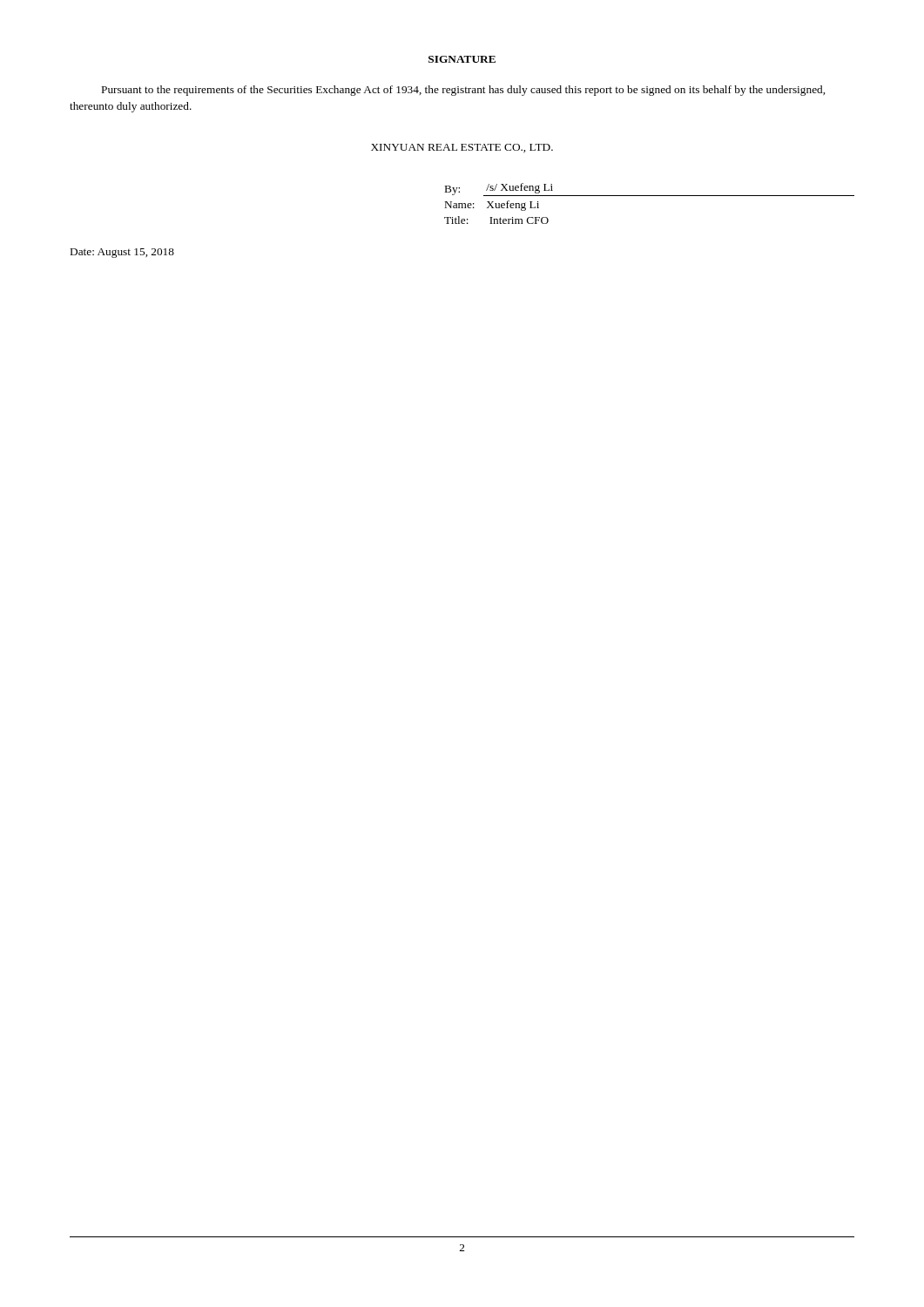
Task: Click on the text block that says "Pursuant to the"
Action: tap(448, 97)
